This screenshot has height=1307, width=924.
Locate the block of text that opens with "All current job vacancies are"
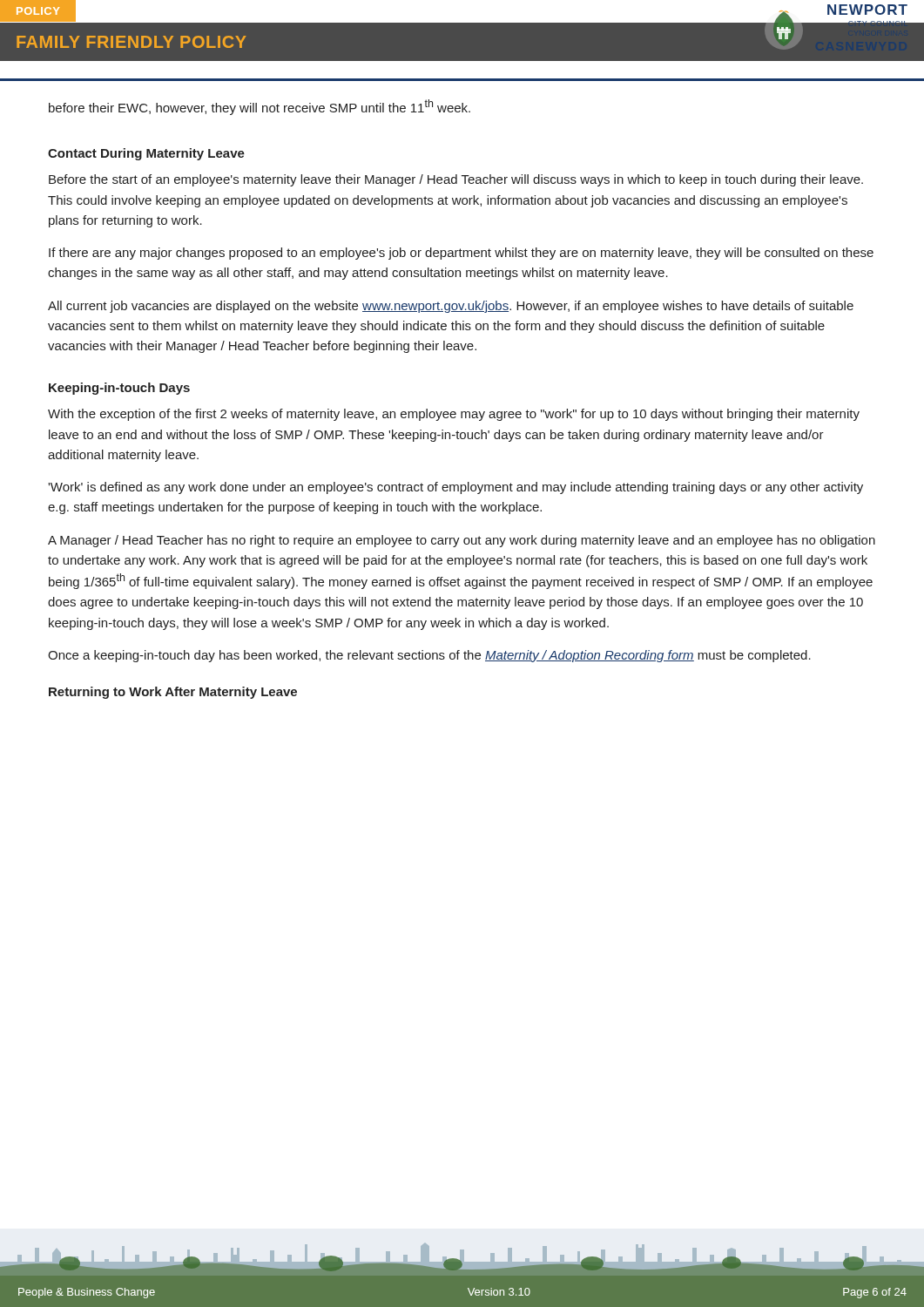[x=451, y=325]
